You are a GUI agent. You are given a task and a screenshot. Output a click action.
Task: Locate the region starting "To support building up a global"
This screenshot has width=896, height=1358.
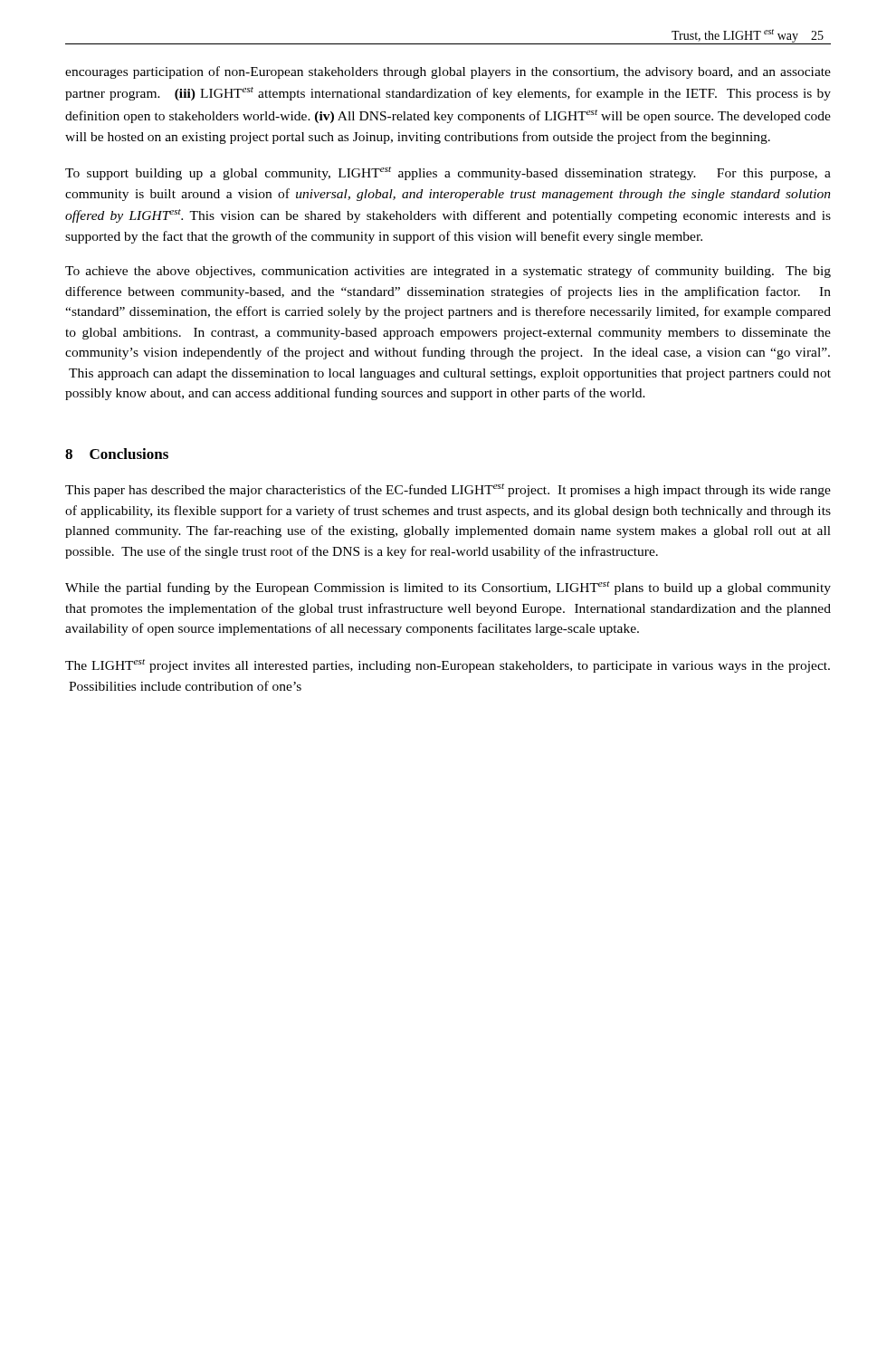click(x=448, y=204)
